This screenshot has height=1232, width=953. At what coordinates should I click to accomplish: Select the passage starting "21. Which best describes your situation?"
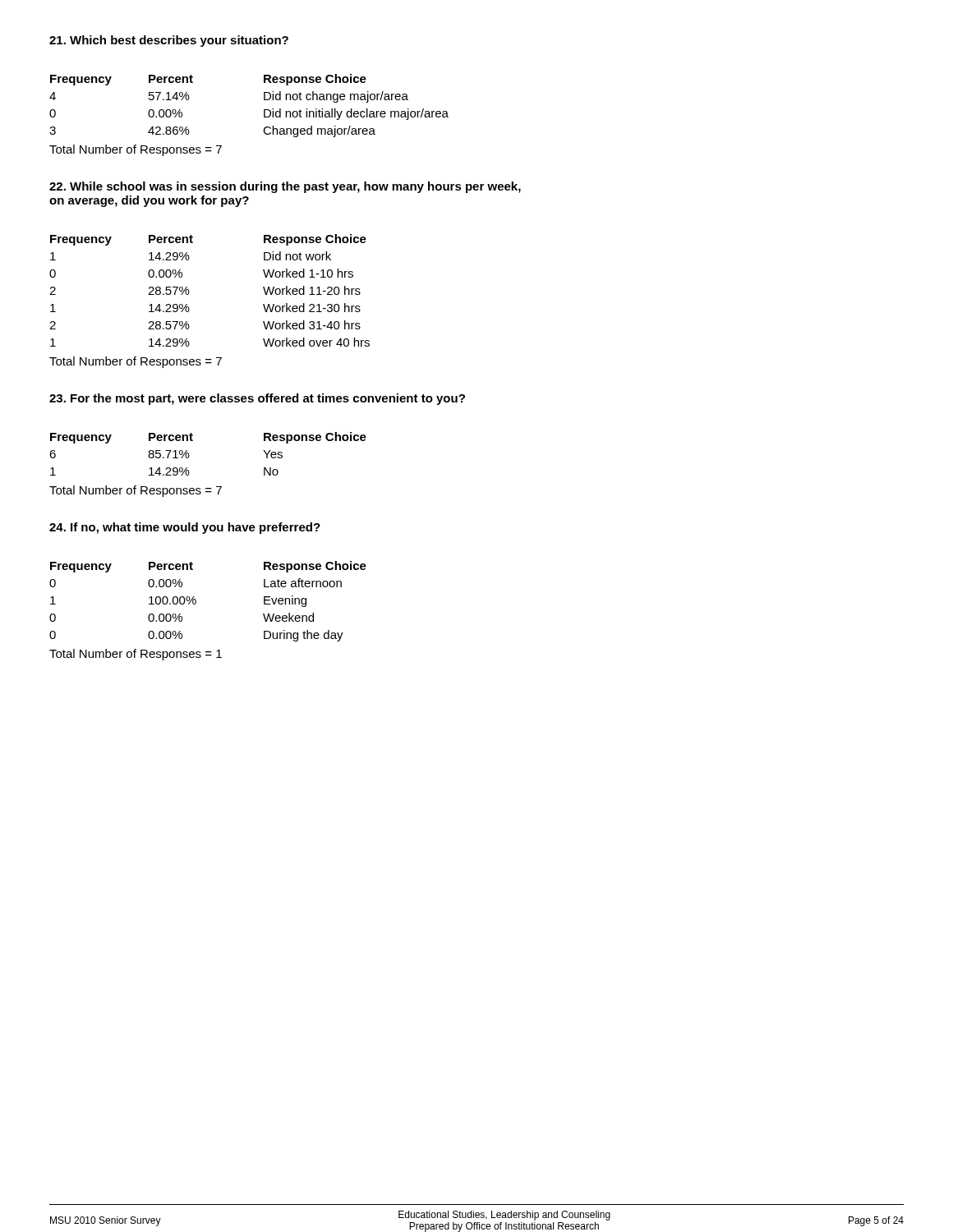[169, 41]
